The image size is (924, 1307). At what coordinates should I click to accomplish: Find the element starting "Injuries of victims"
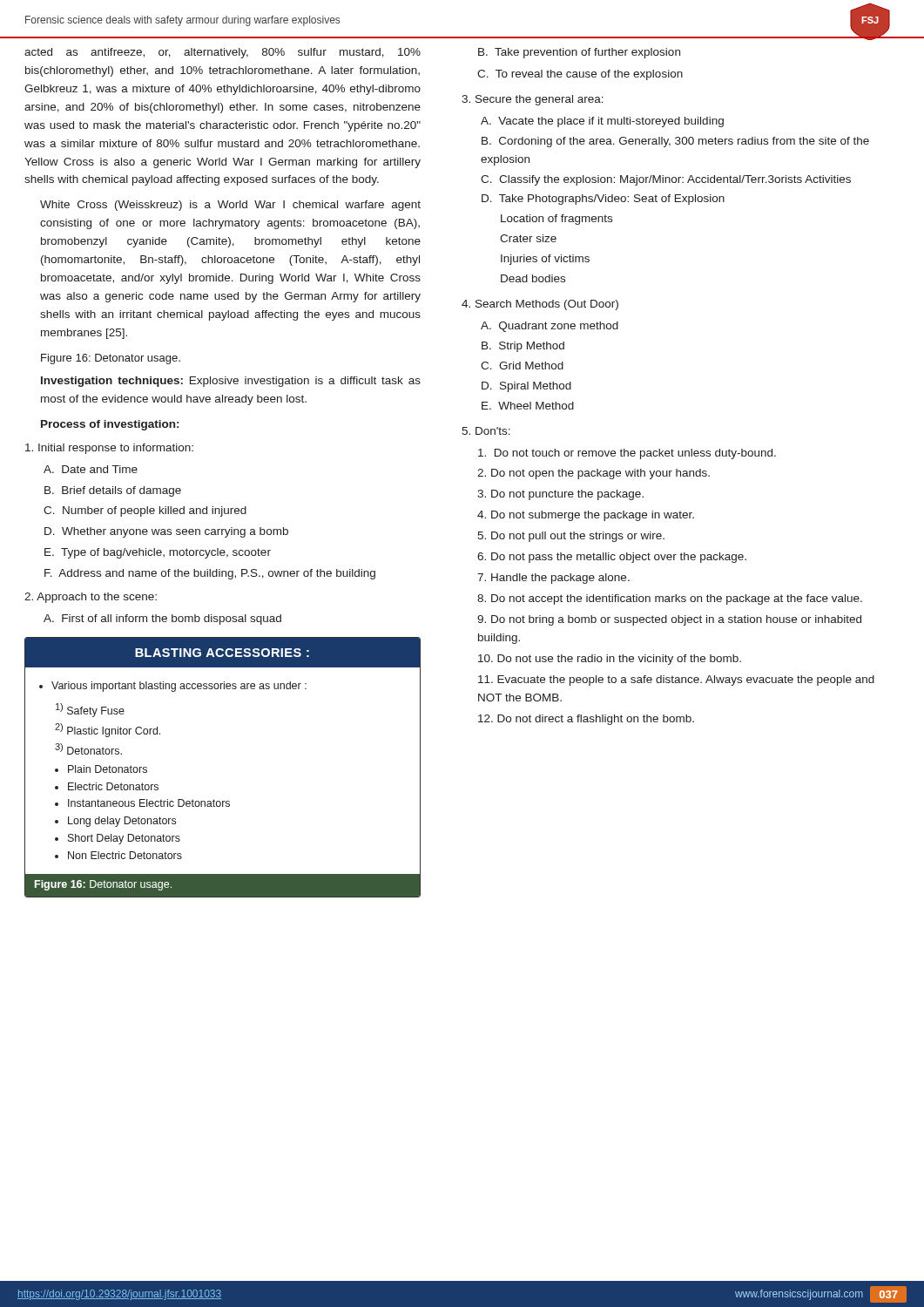pyautogui.click(x=545, y=259)
